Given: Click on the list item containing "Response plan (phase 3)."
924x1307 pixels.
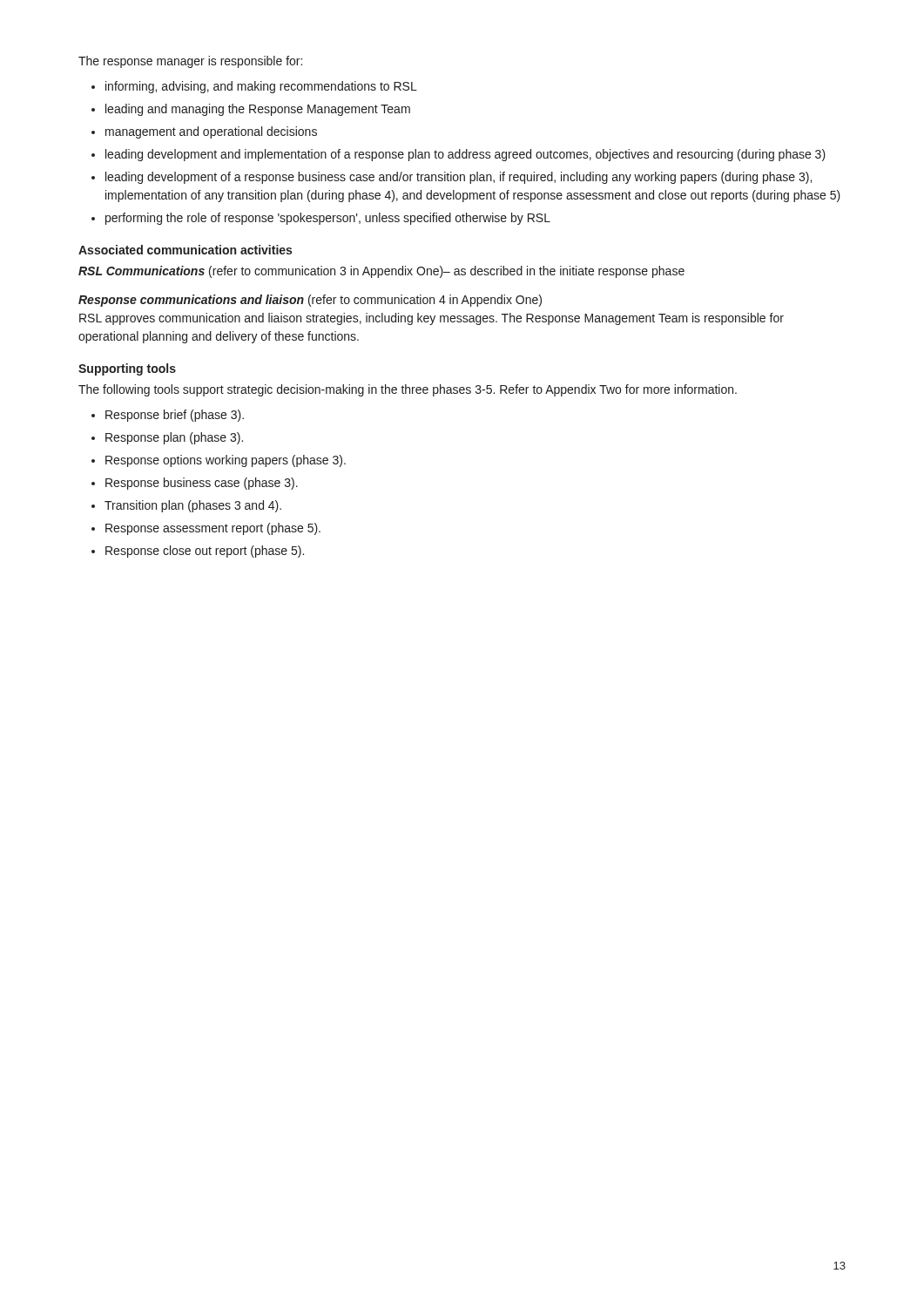Looking at the screenshot, I should click(174, 437).
